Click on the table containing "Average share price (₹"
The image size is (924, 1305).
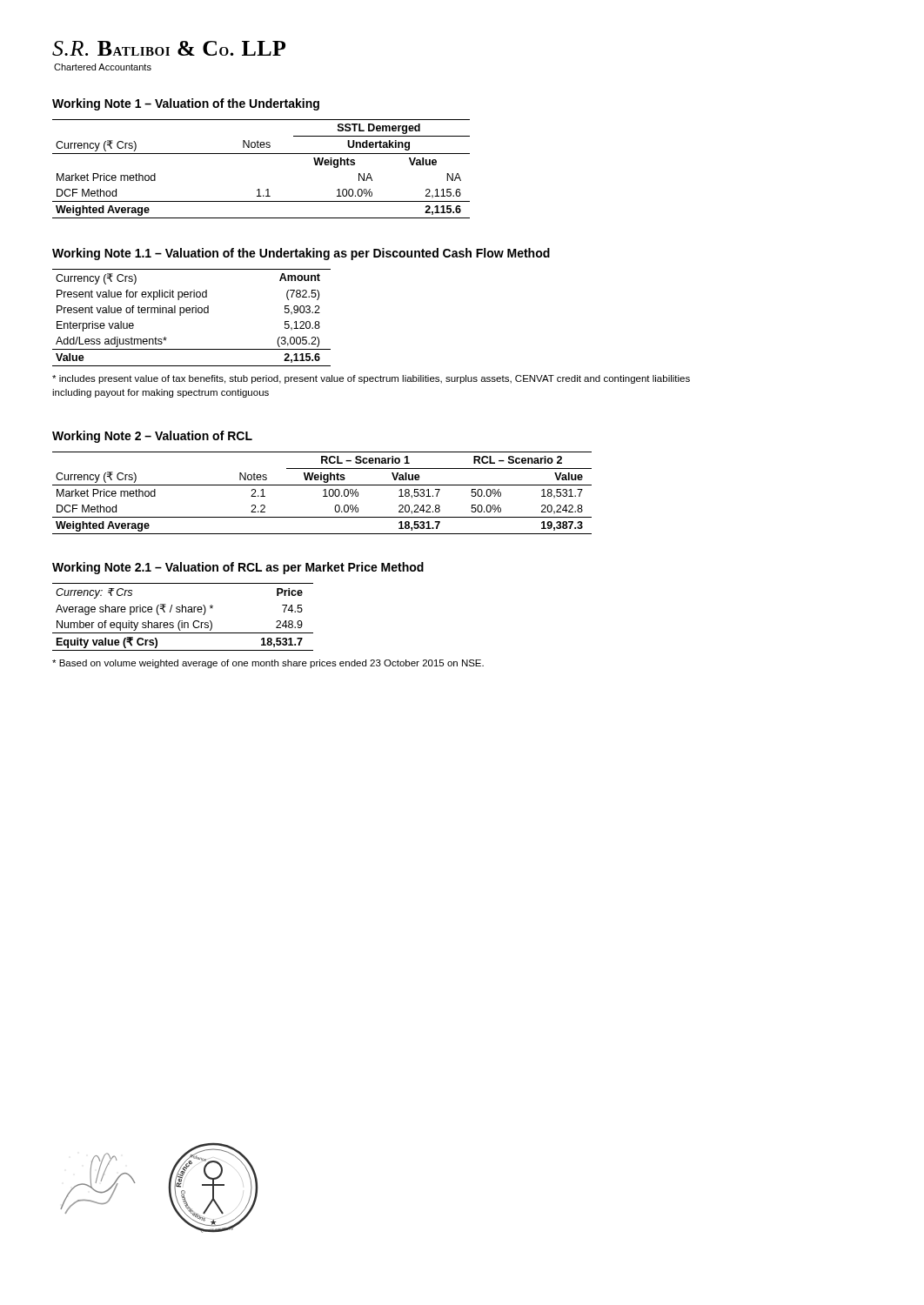point(462,617)
